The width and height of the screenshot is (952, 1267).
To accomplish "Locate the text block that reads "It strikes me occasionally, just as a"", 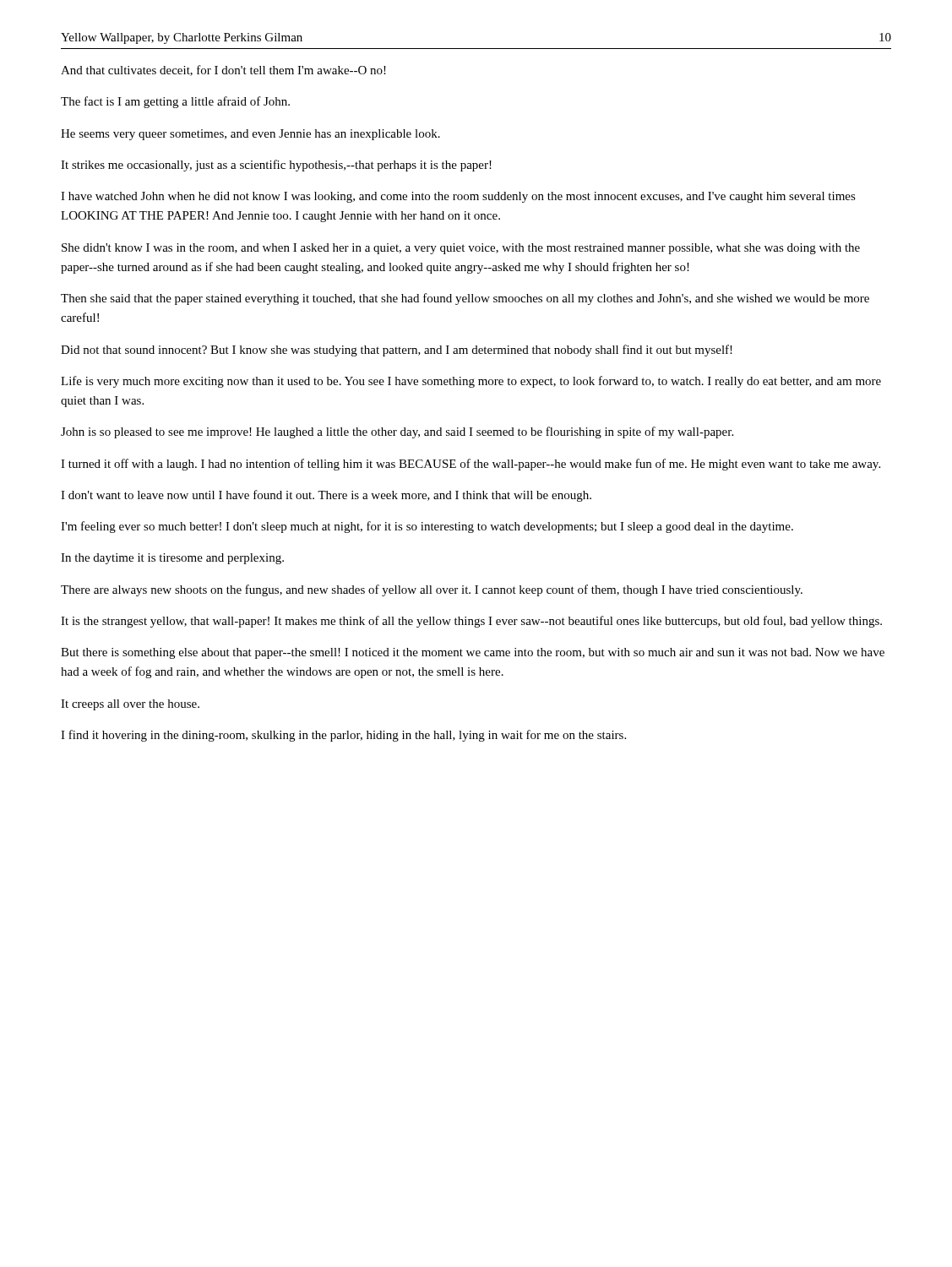I will point(277,165).
